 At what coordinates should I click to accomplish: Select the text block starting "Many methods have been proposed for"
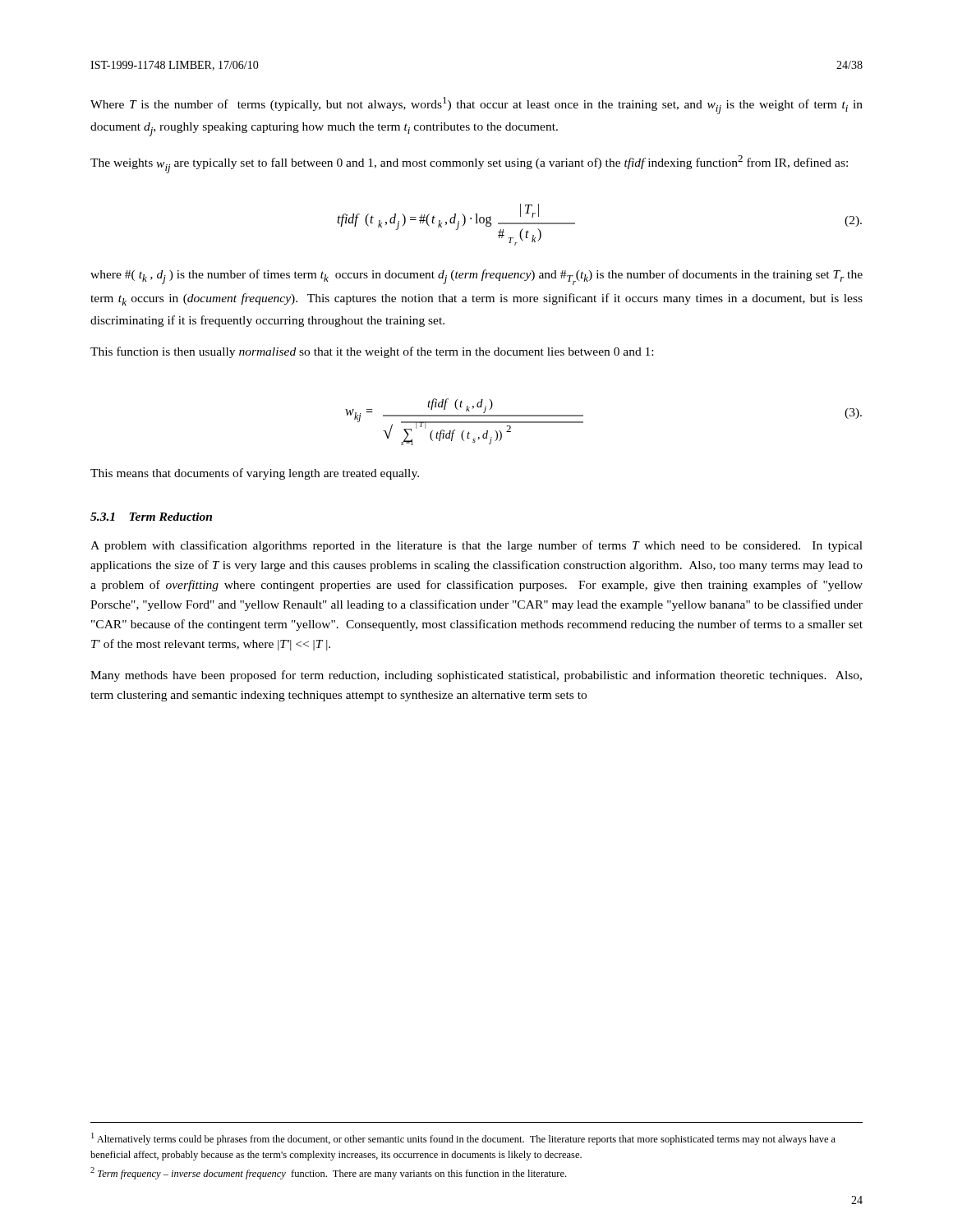click(476, 685)
